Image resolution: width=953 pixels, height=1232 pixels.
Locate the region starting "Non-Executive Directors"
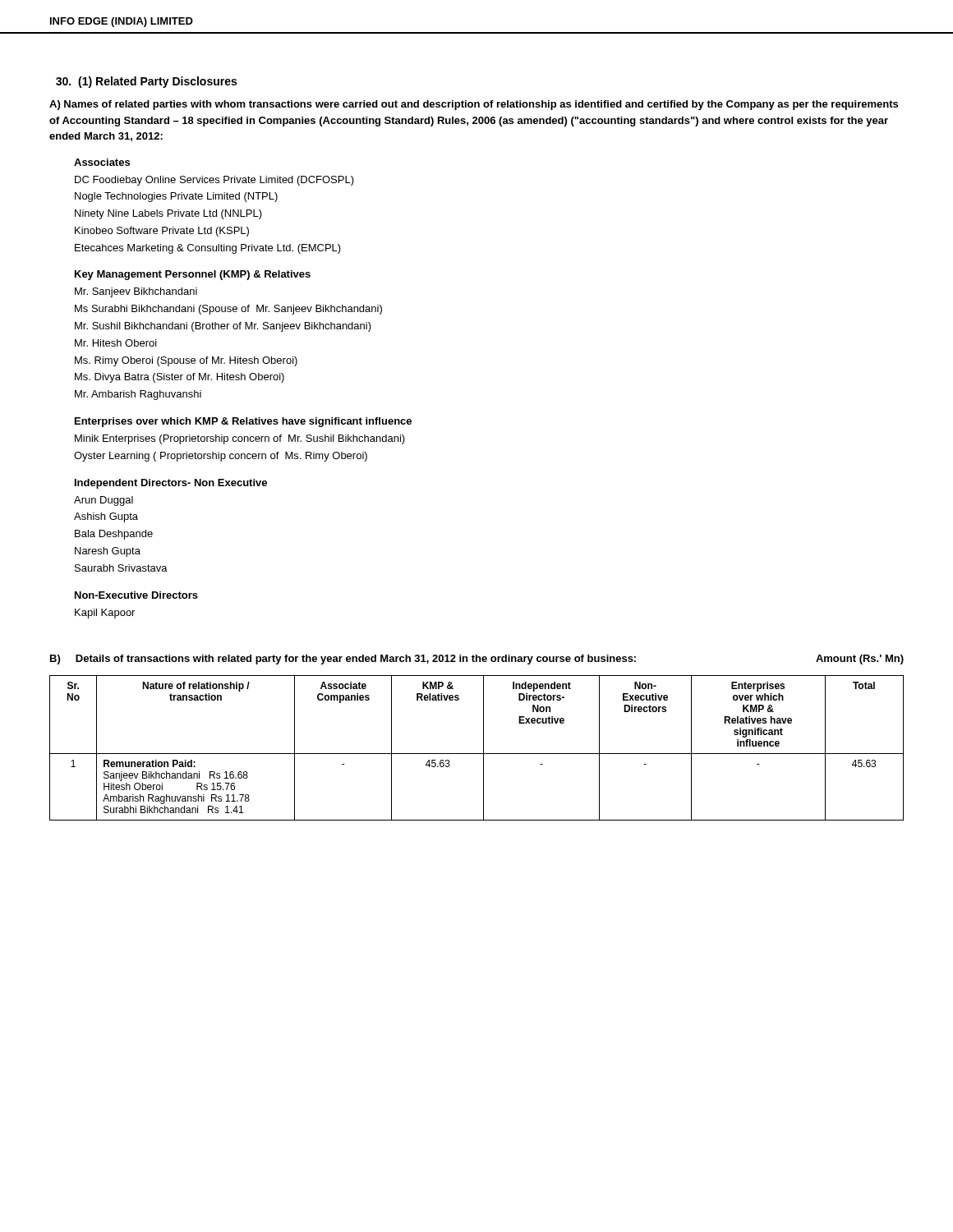tap(136, 595)
